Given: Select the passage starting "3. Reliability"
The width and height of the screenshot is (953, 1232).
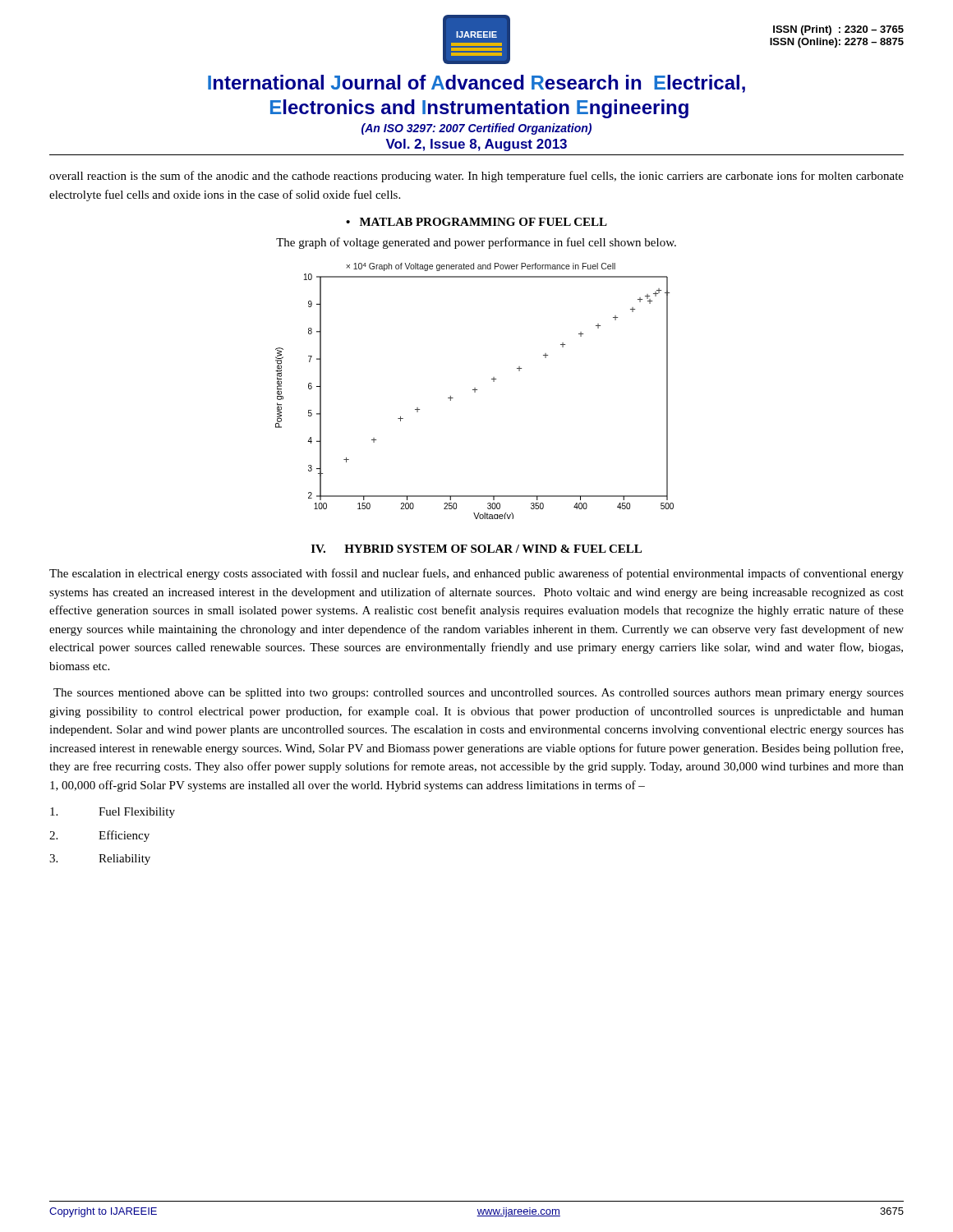Looking at the screenshot, I should tap(100, 858).
